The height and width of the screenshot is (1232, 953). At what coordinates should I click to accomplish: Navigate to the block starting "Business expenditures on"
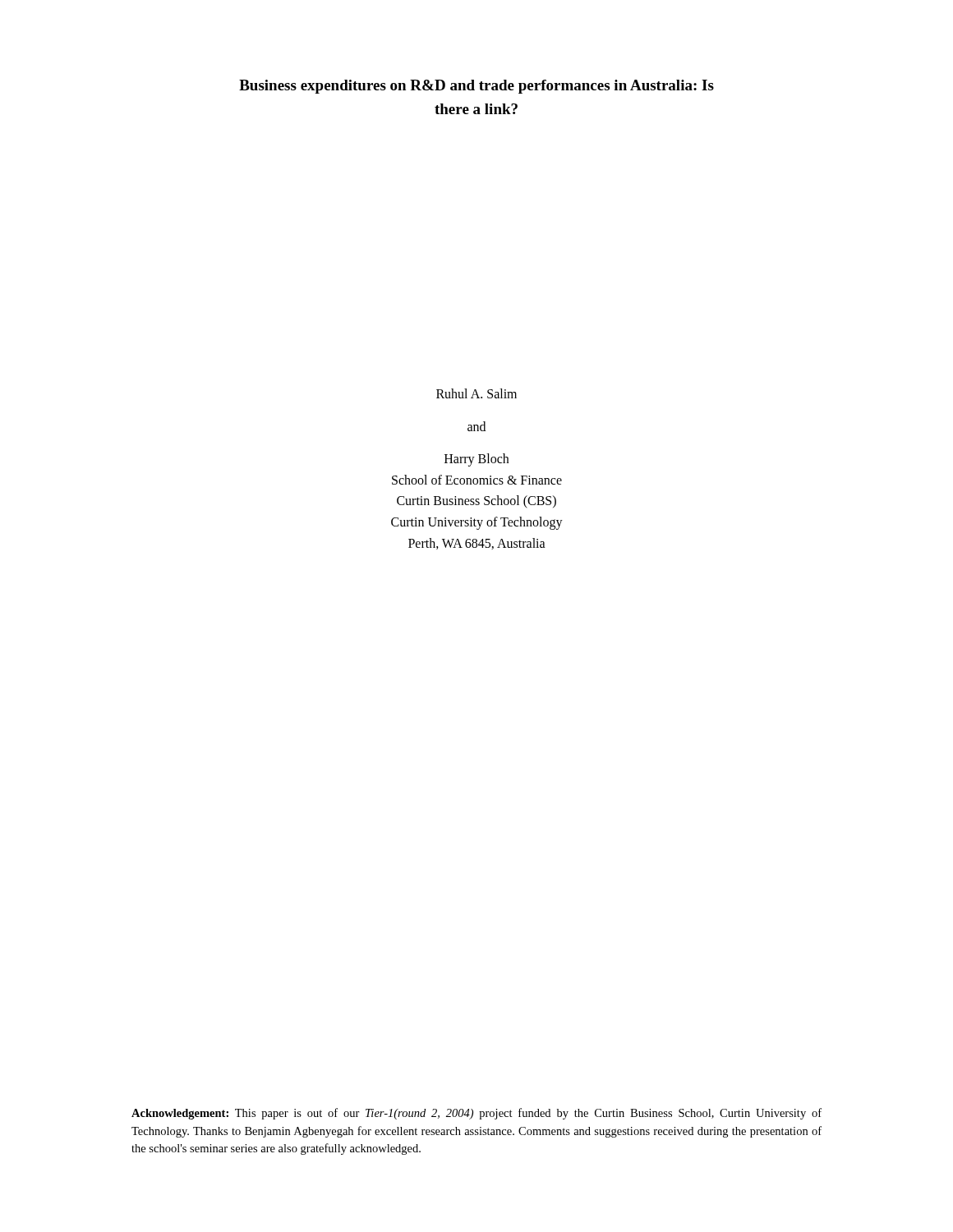(x=476, y=97)
